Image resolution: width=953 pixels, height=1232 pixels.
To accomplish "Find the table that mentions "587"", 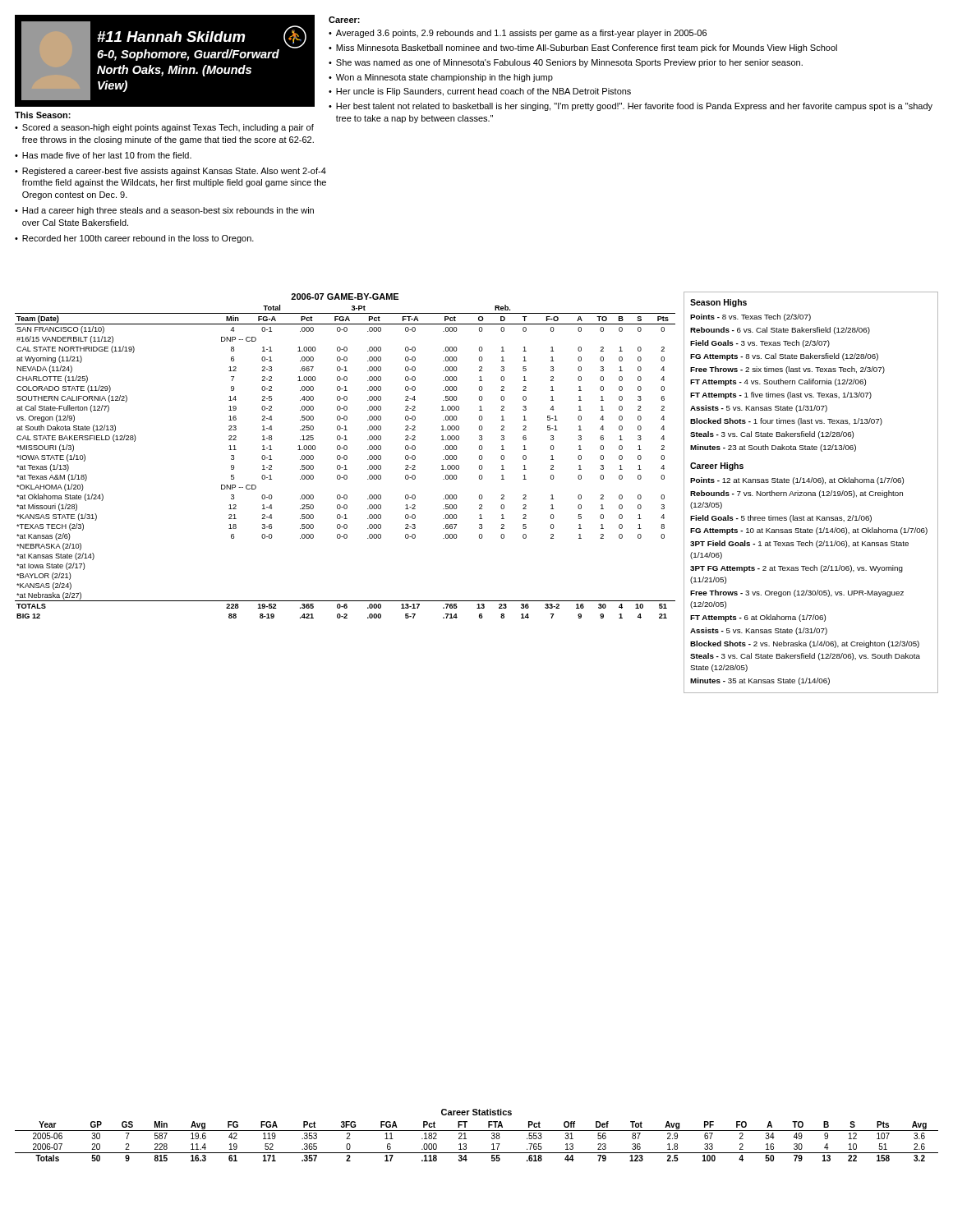I will (x=476, y=1142).
